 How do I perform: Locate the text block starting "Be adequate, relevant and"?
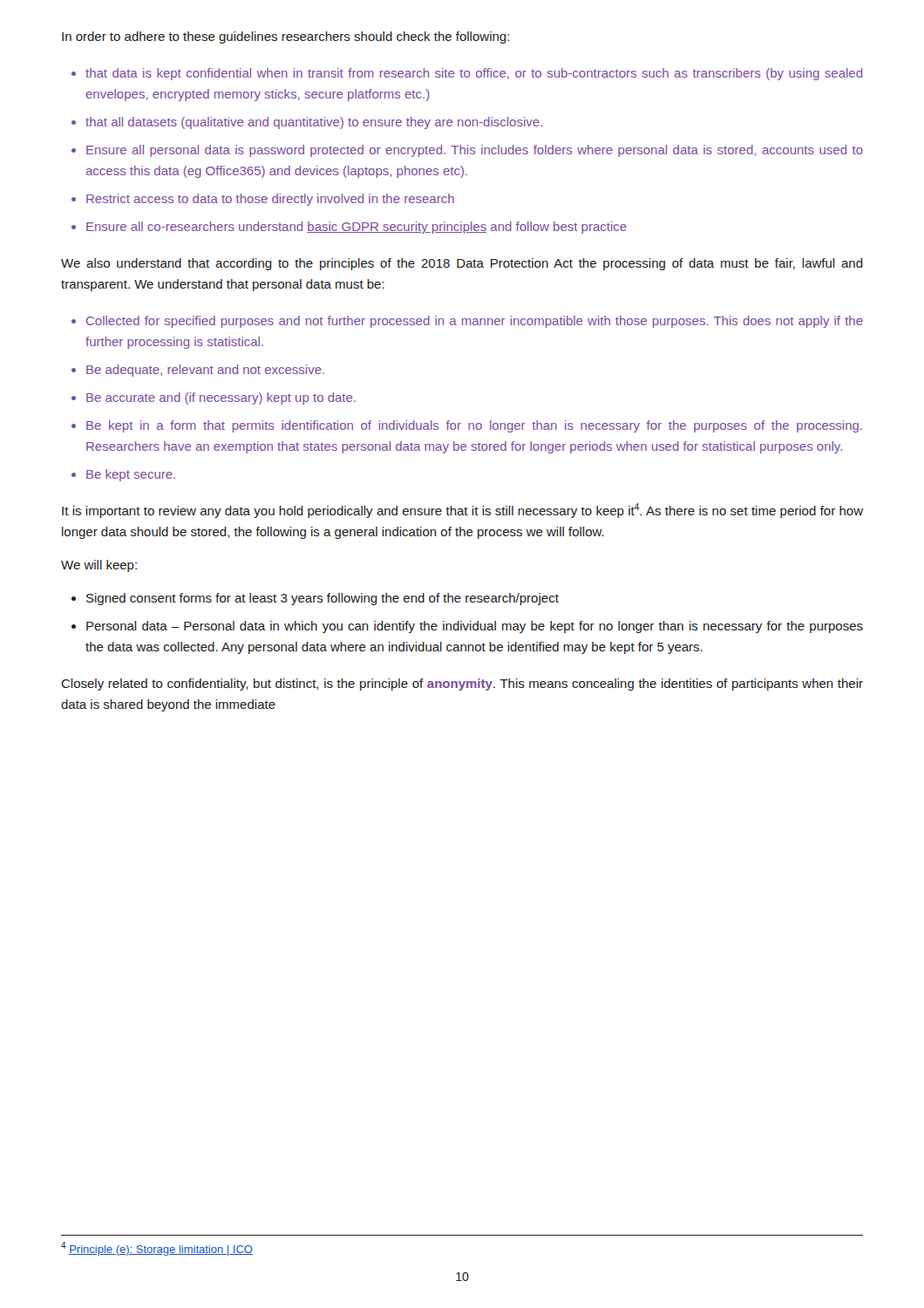[x=205, y=369]
